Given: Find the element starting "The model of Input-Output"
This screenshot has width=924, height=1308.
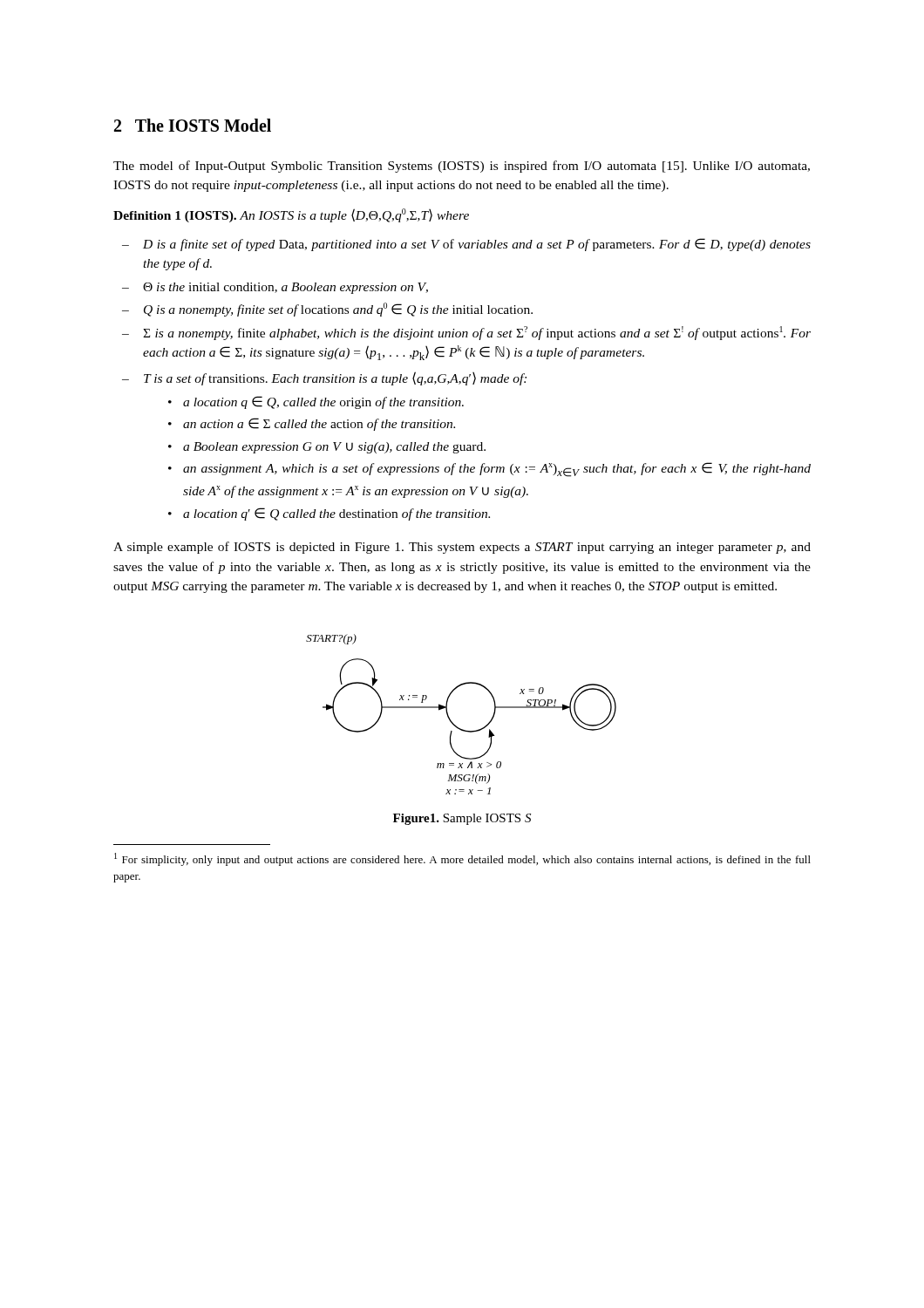Looking at the screenshot, I should tap(462, 175).
